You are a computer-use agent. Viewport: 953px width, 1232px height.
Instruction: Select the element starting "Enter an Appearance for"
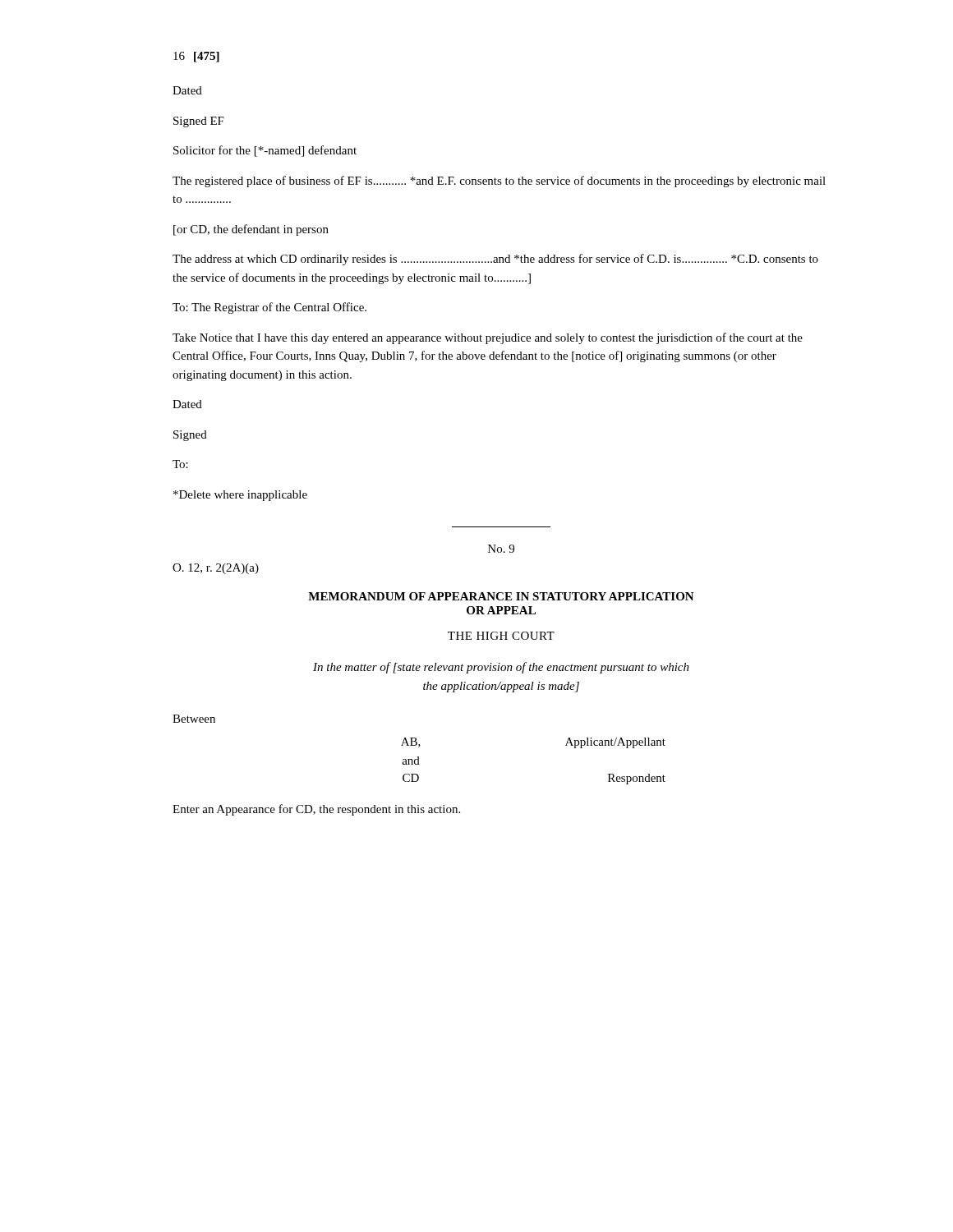click(317, 809)
